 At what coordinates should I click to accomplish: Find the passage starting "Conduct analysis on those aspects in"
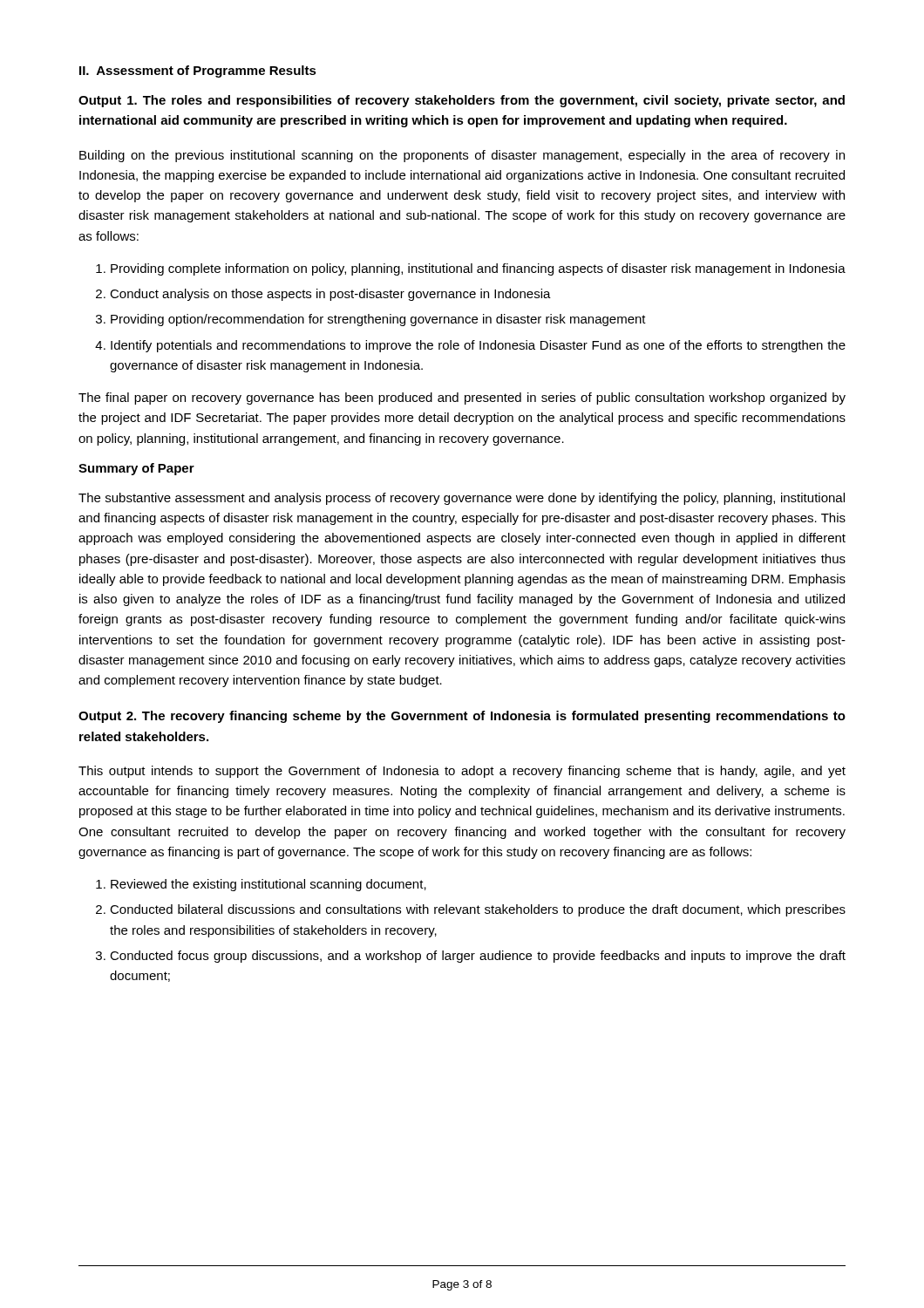point(330,293)
